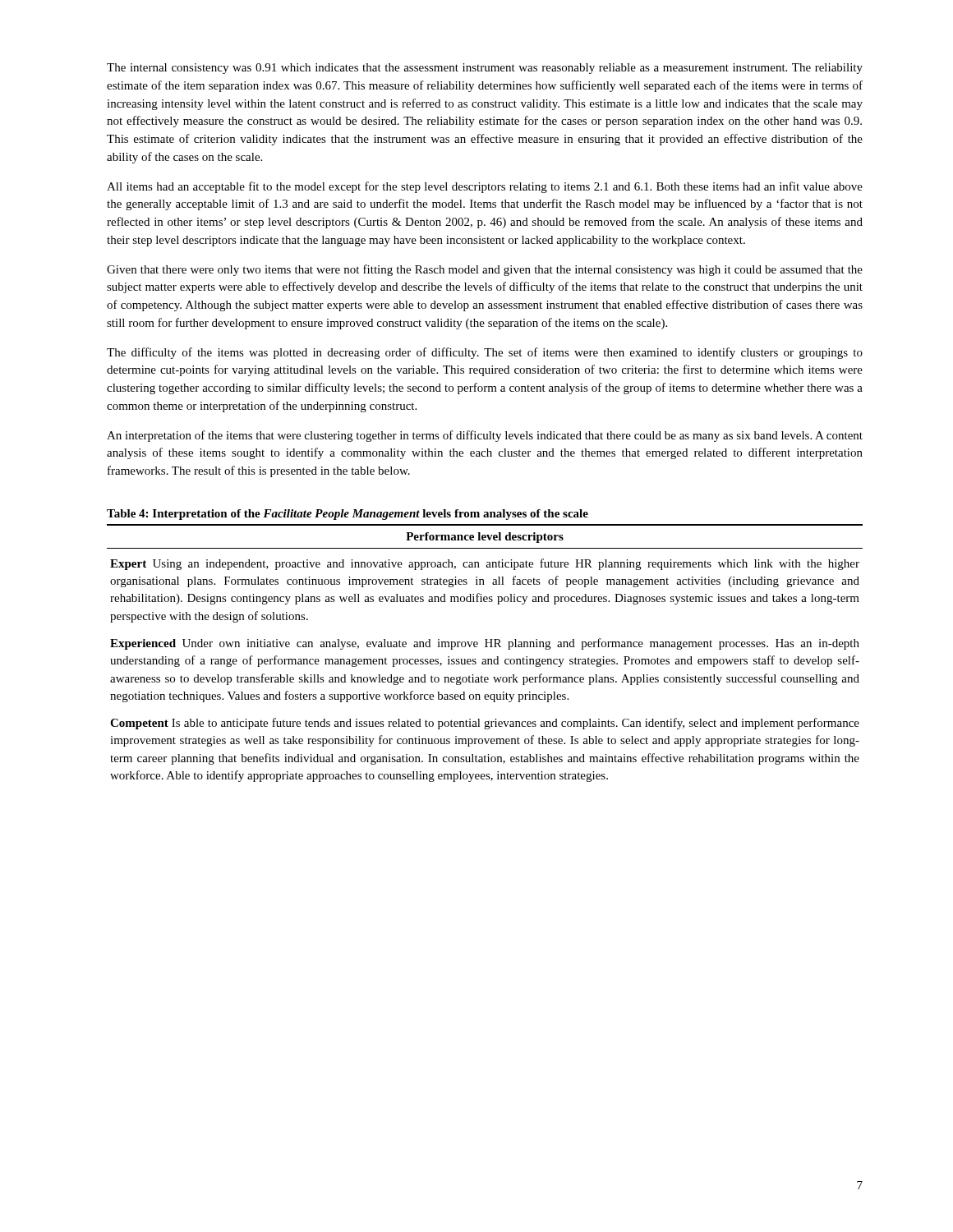The height and width of the screenshot is (1232, 953).
Task: Select the table that reads "Experienced Under own"
Action: click(485, 656)
